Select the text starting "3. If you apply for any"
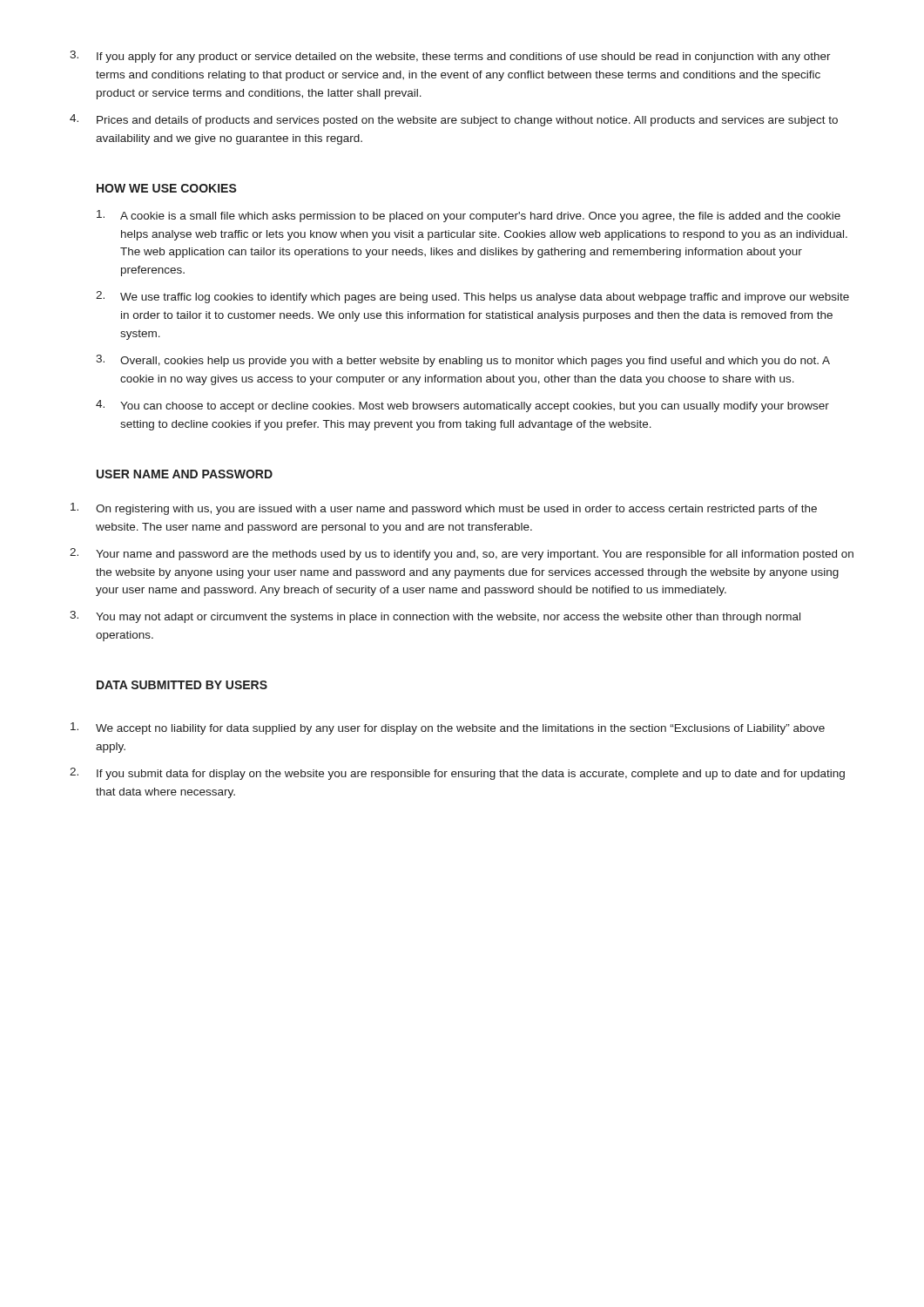The width and height of the screenshot is (924, 1307). pyautogui.click(x=462, y=75)
